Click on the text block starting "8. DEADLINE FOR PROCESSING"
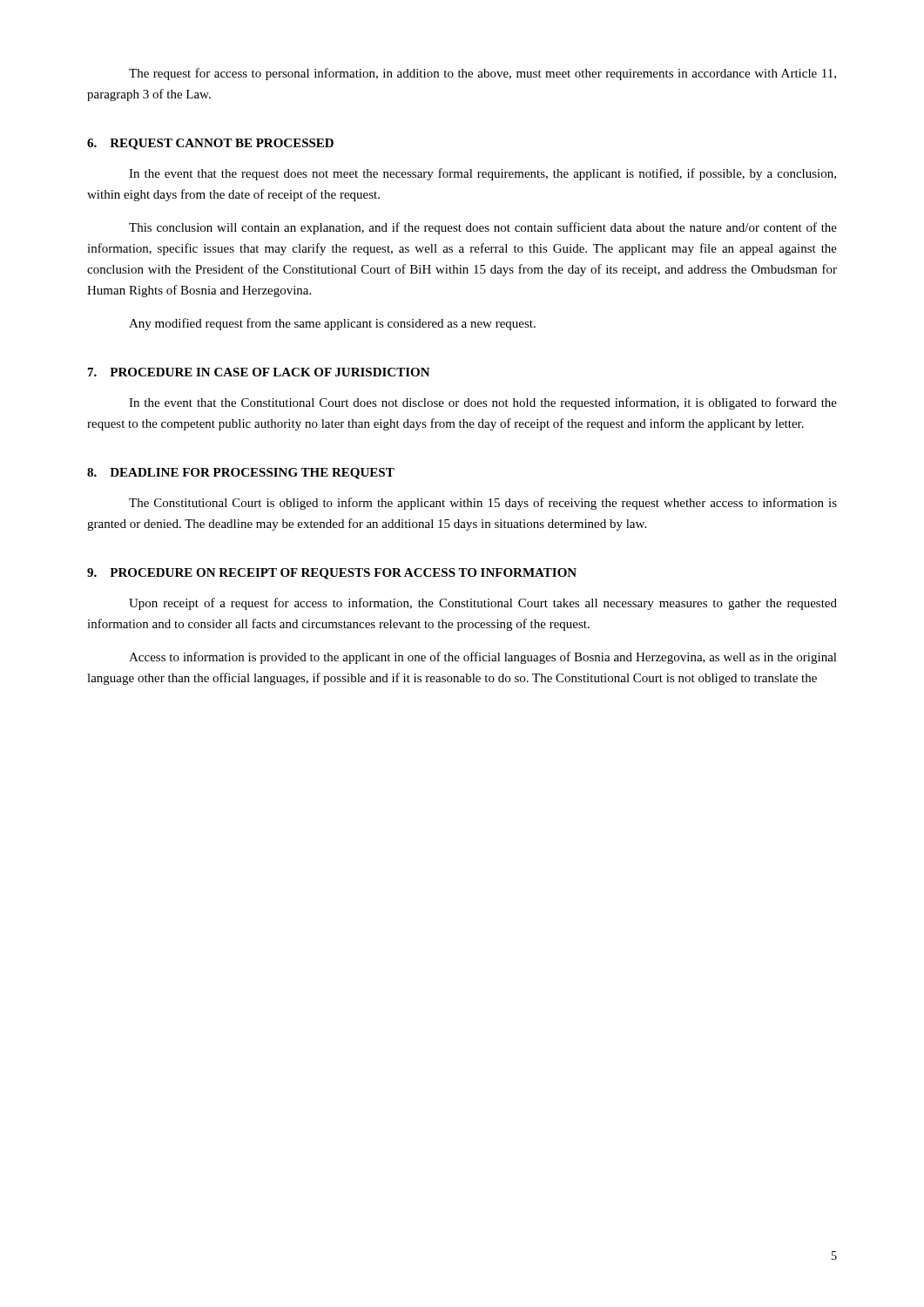This screenshot has width=924, height=1307. [241, 472]
